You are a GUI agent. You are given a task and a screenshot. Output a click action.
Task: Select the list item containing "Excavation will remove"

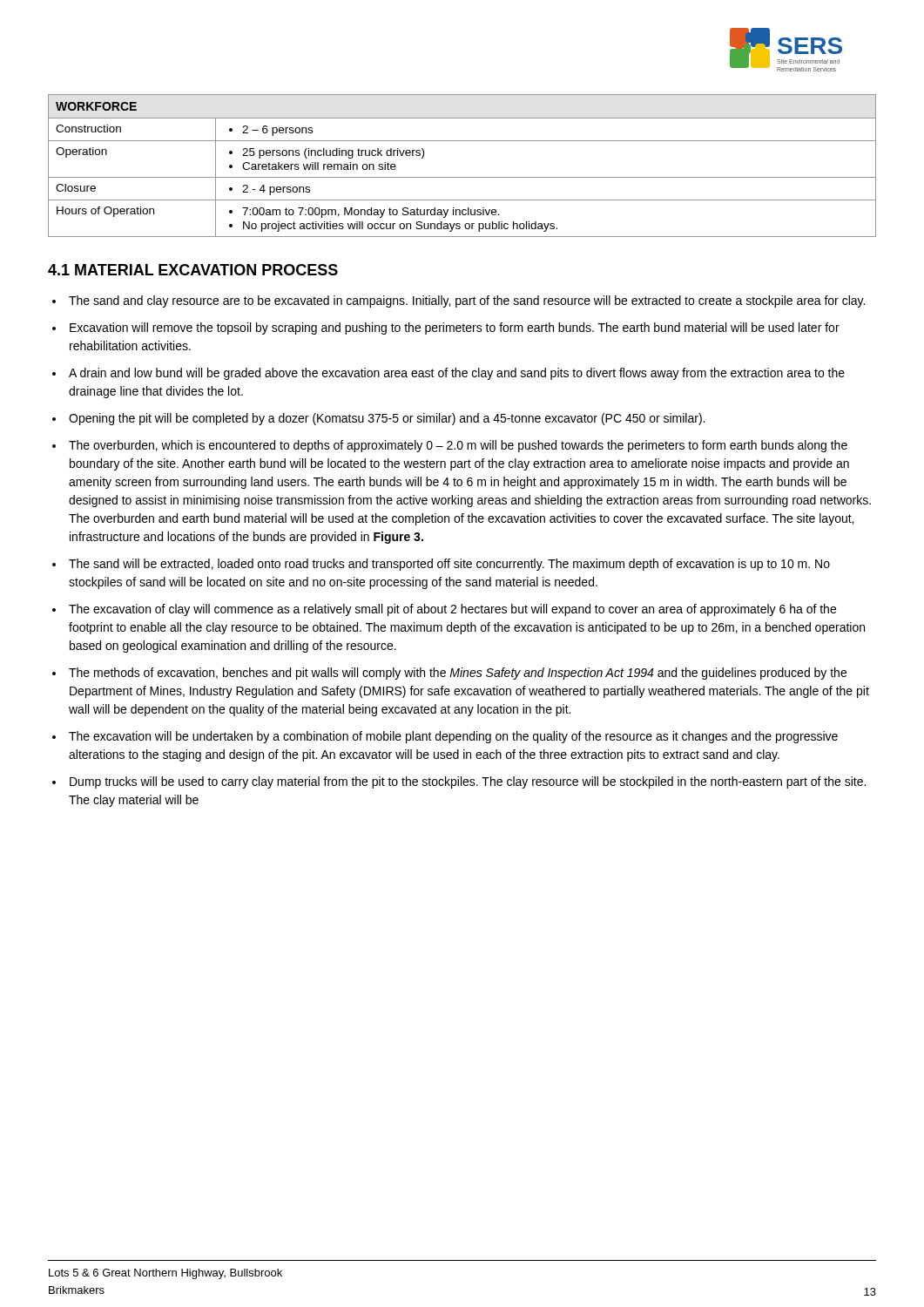coord(454,337)
